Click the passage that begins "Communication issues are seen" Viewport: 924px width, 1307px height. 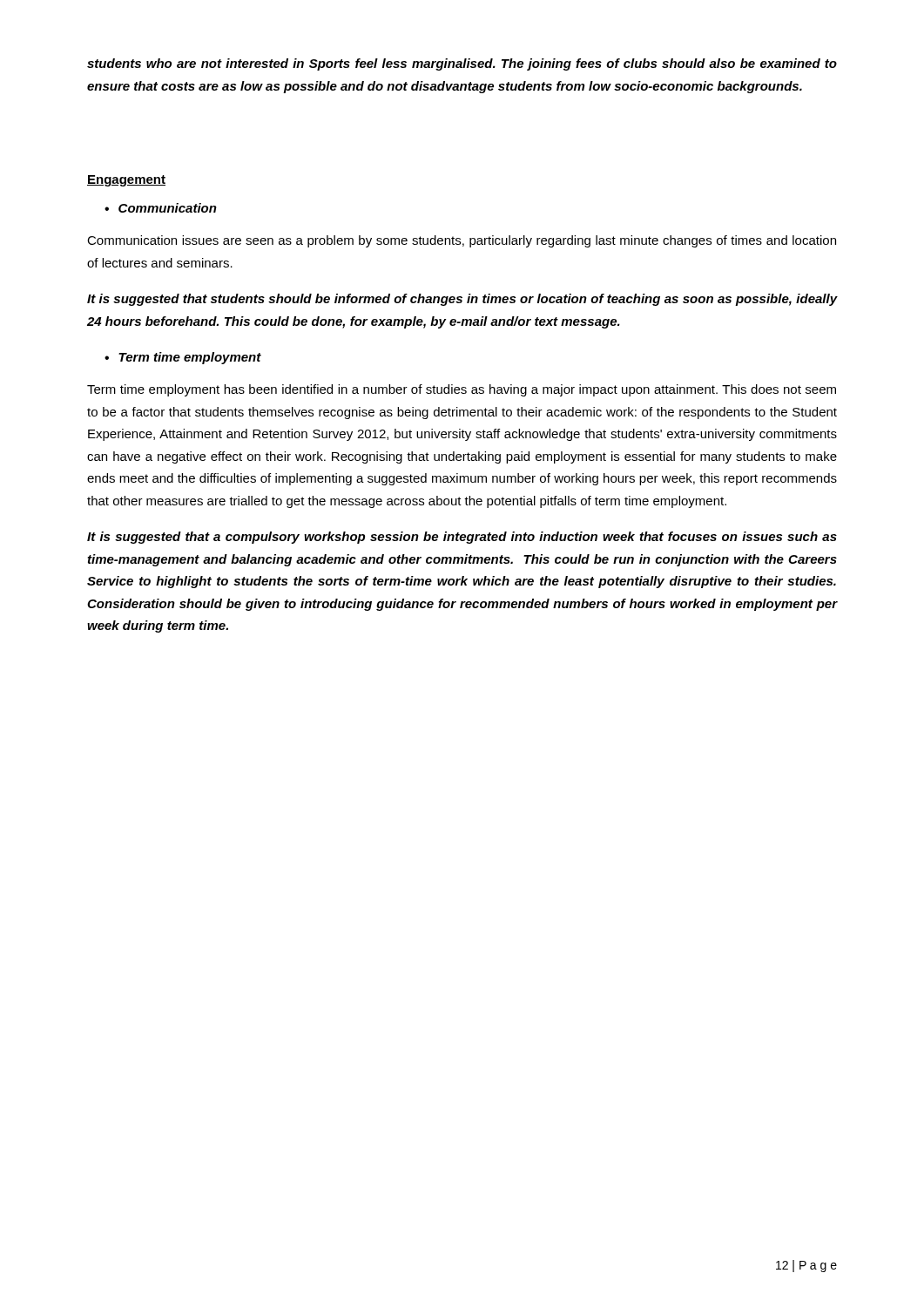click(462, 251)
